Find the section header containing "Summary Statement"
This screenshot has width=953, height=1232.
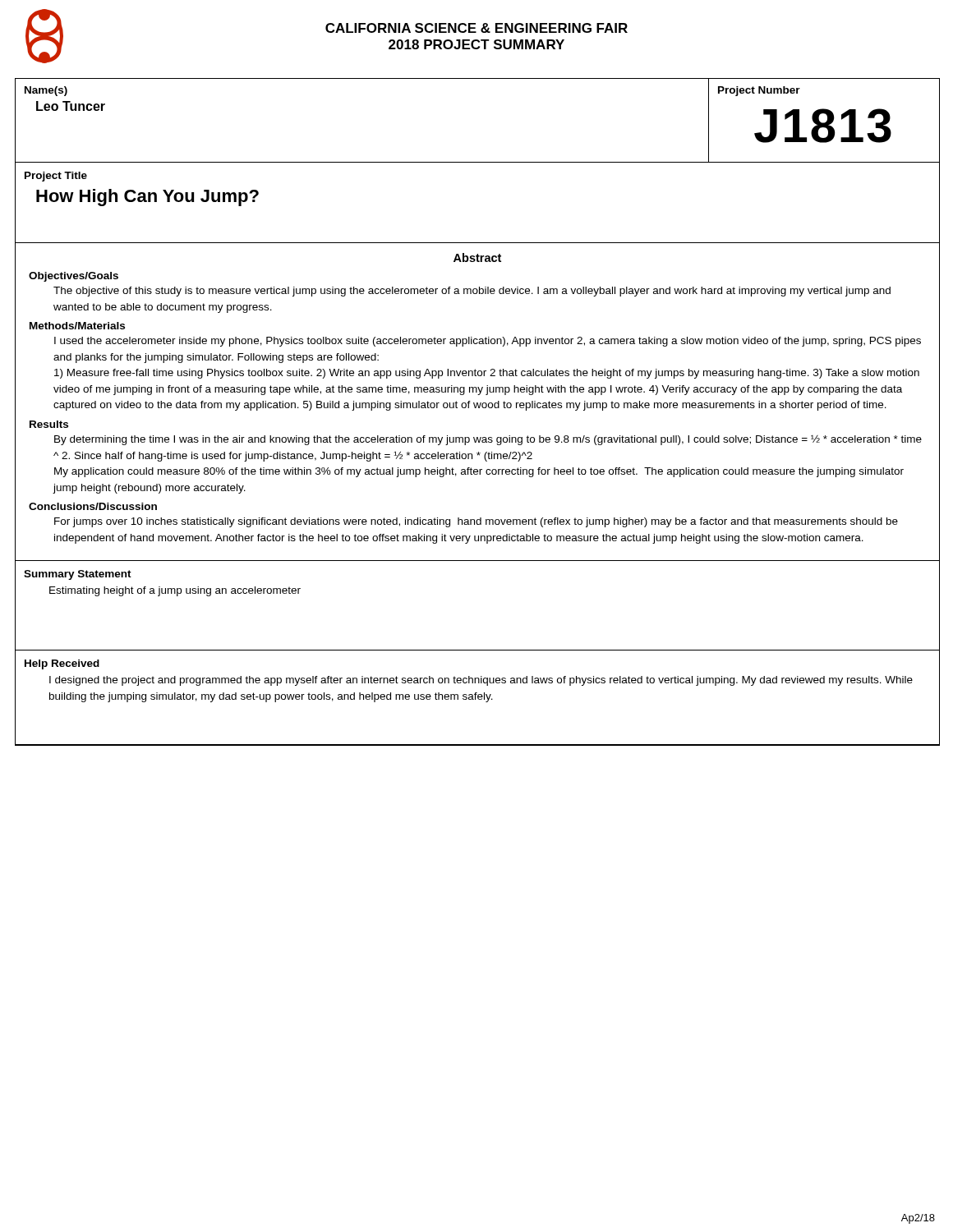coord(77,574)
